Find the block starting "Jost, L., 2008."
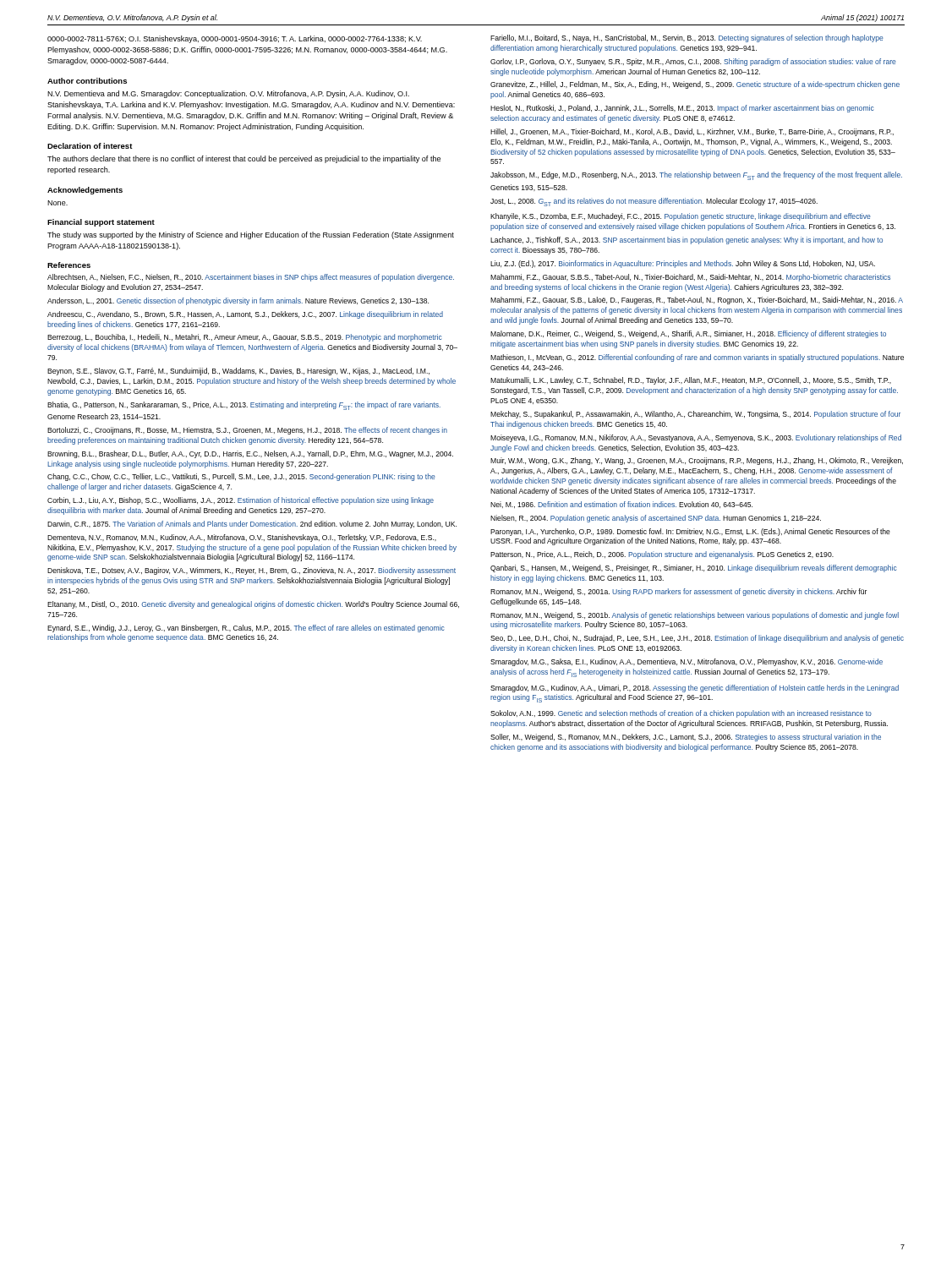952x1268 pixels. coord(654,202)
